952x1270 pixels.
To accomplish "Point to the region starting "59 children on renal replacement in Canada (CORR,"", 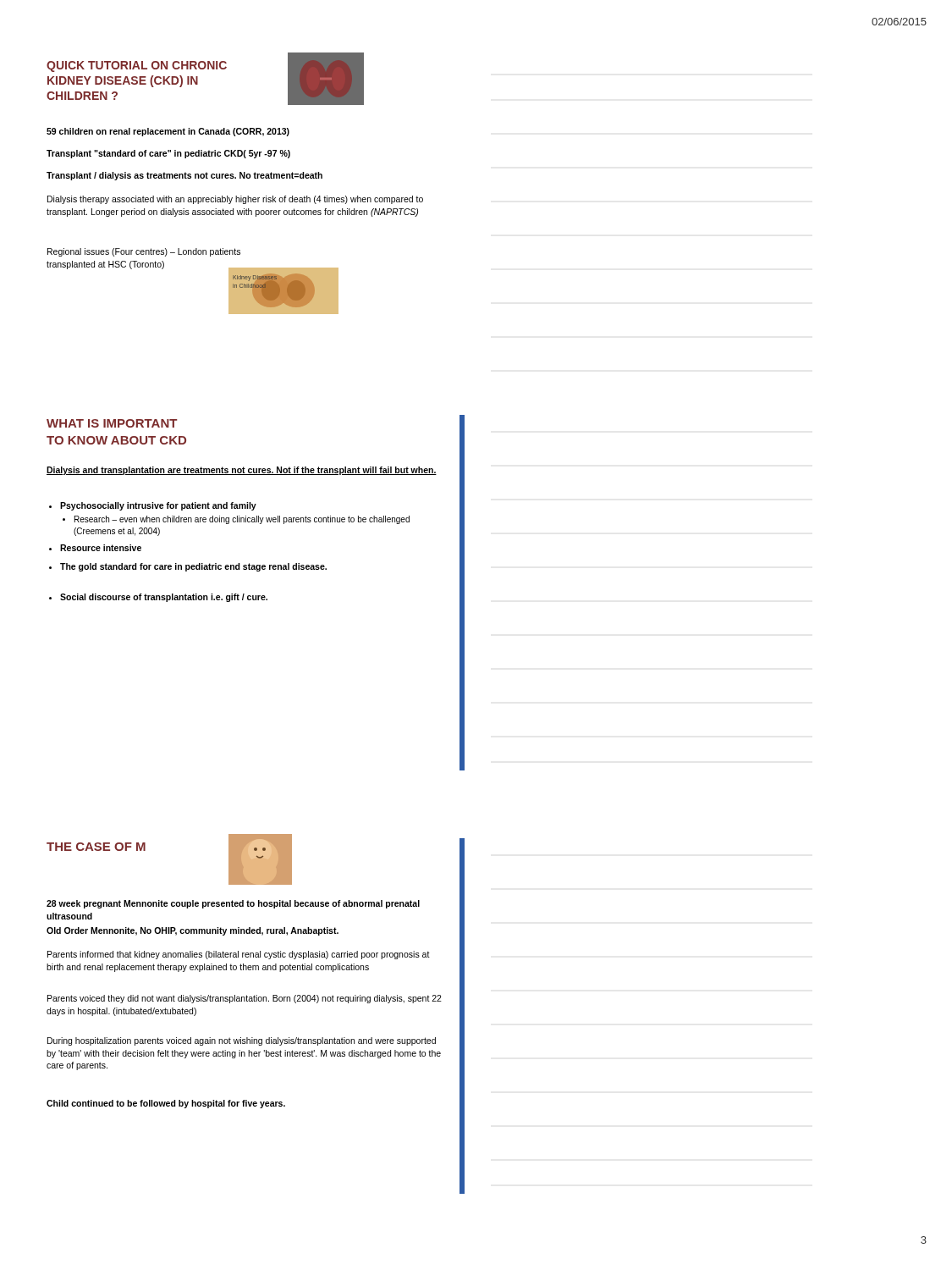I will point(168,131).
